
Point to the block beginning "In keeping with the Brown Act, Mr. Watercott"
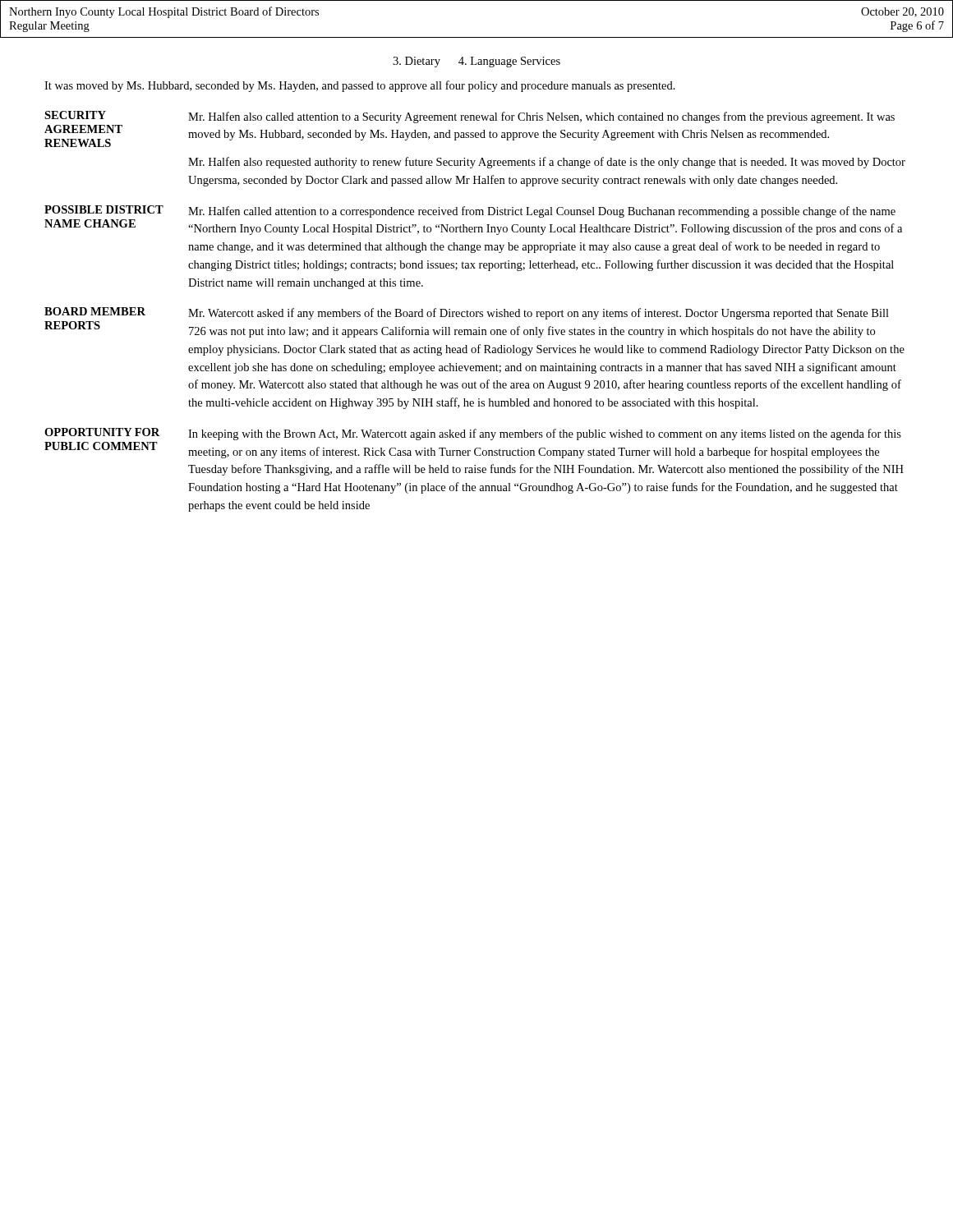click(548, 470)
